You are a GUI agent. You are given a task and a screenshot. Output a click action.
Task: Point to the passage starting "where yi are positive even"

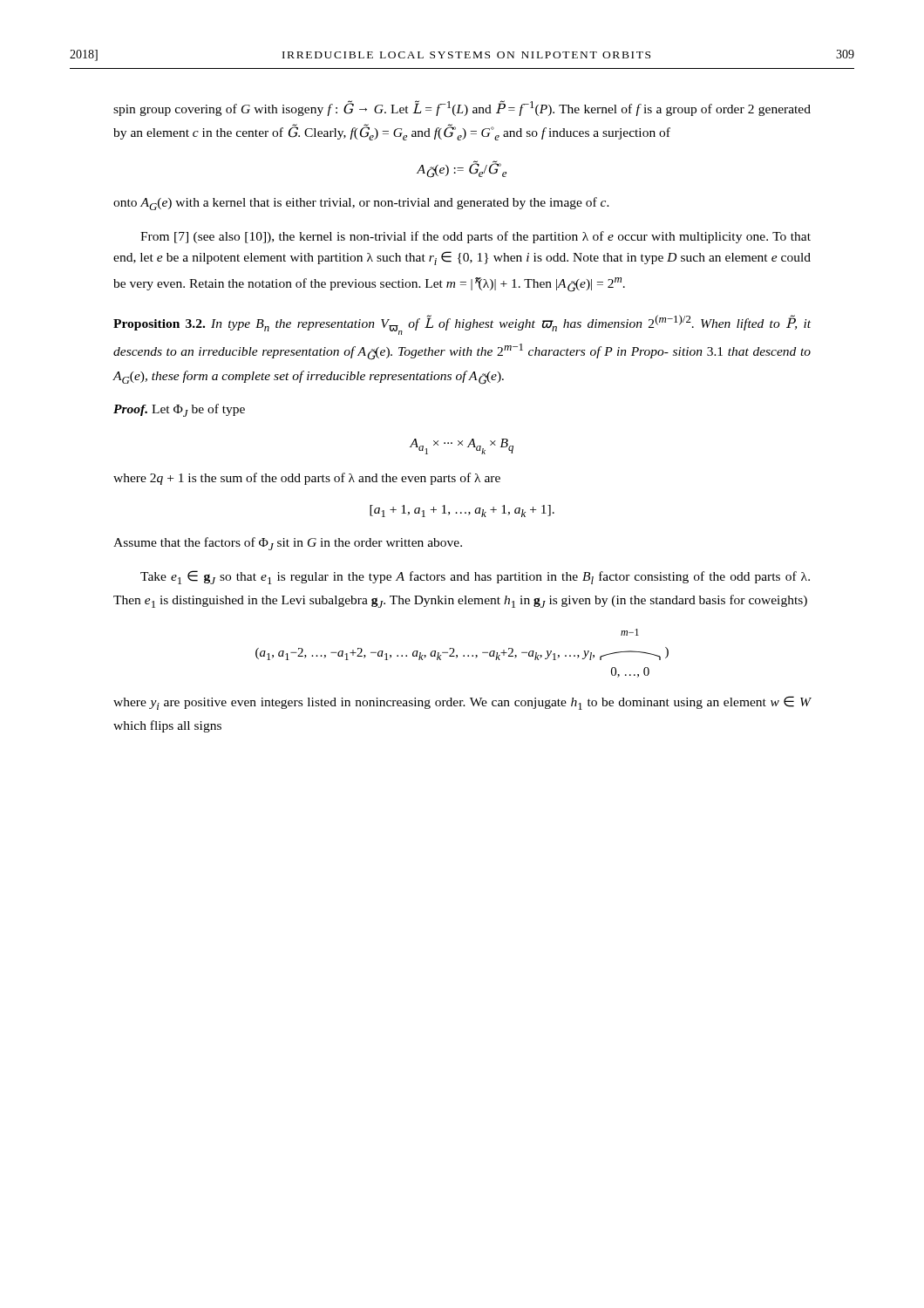point(462,713)
